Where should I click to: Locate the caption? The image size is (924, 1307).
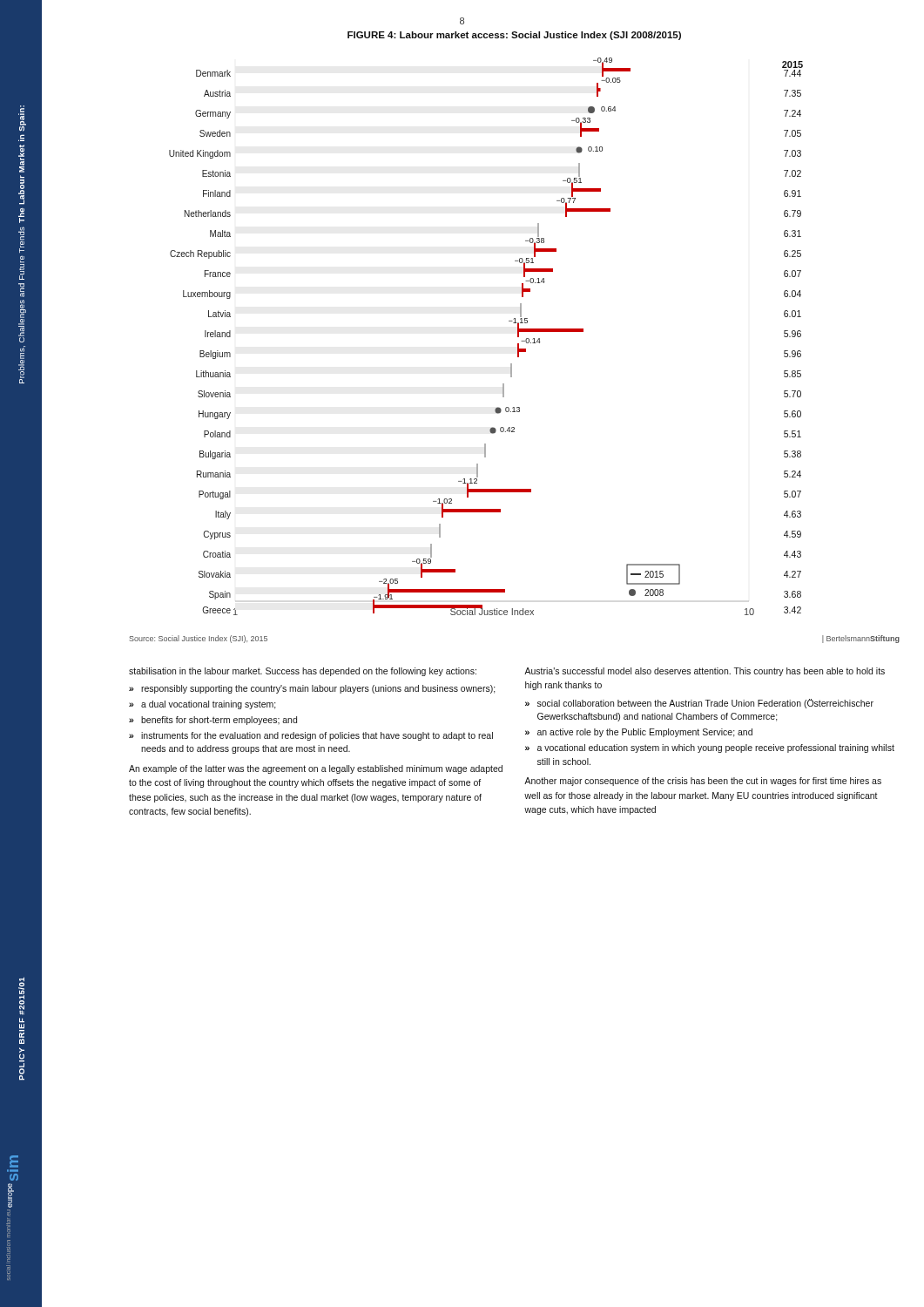(514, 35)
